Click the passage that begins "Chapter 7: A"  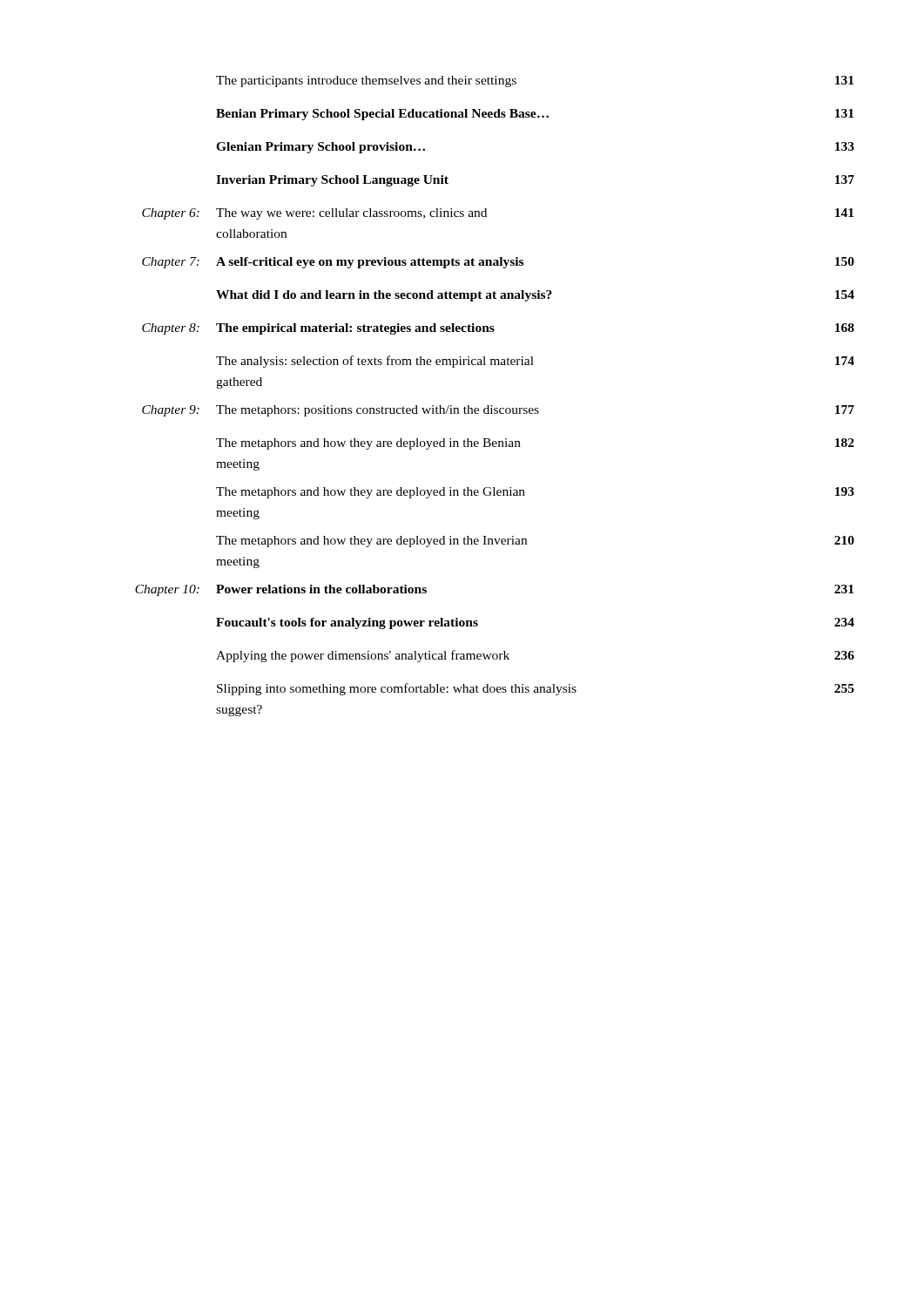coord(471,261)
